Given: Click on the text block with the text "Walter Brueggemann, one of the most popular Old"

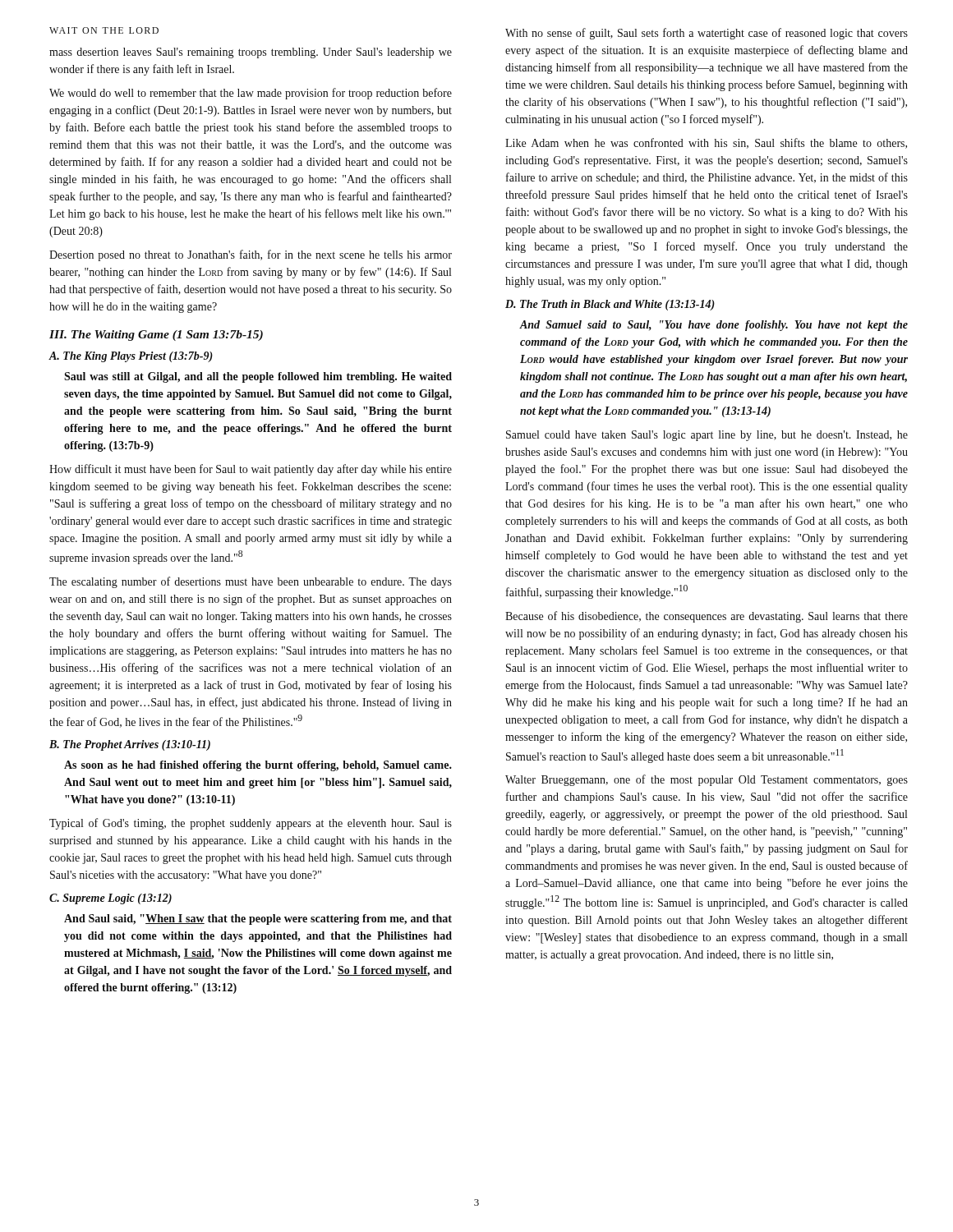Looking at the screenshot, I should [707, 867].
